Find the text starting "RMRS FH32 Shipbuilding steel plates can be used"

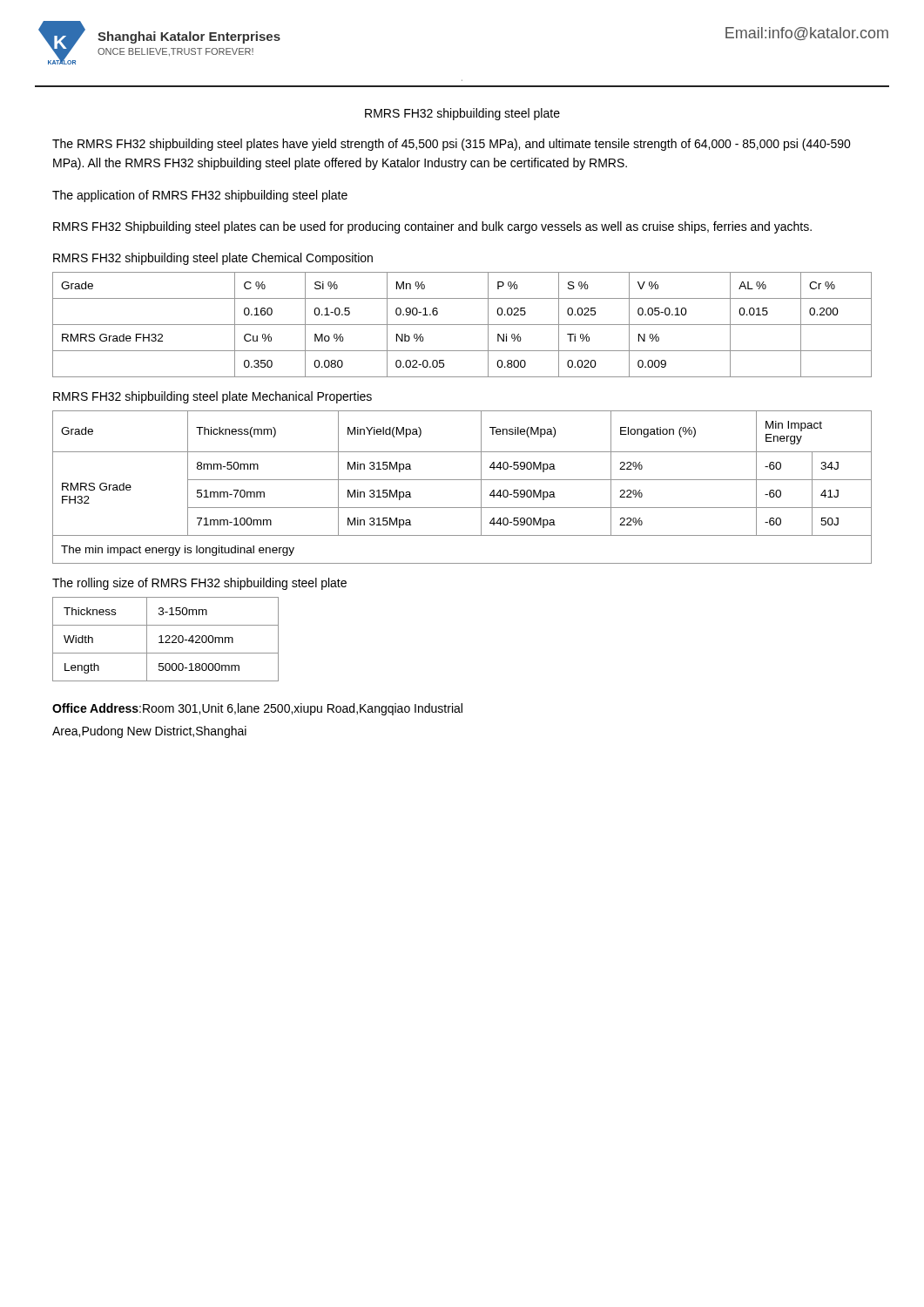[432, 227]
